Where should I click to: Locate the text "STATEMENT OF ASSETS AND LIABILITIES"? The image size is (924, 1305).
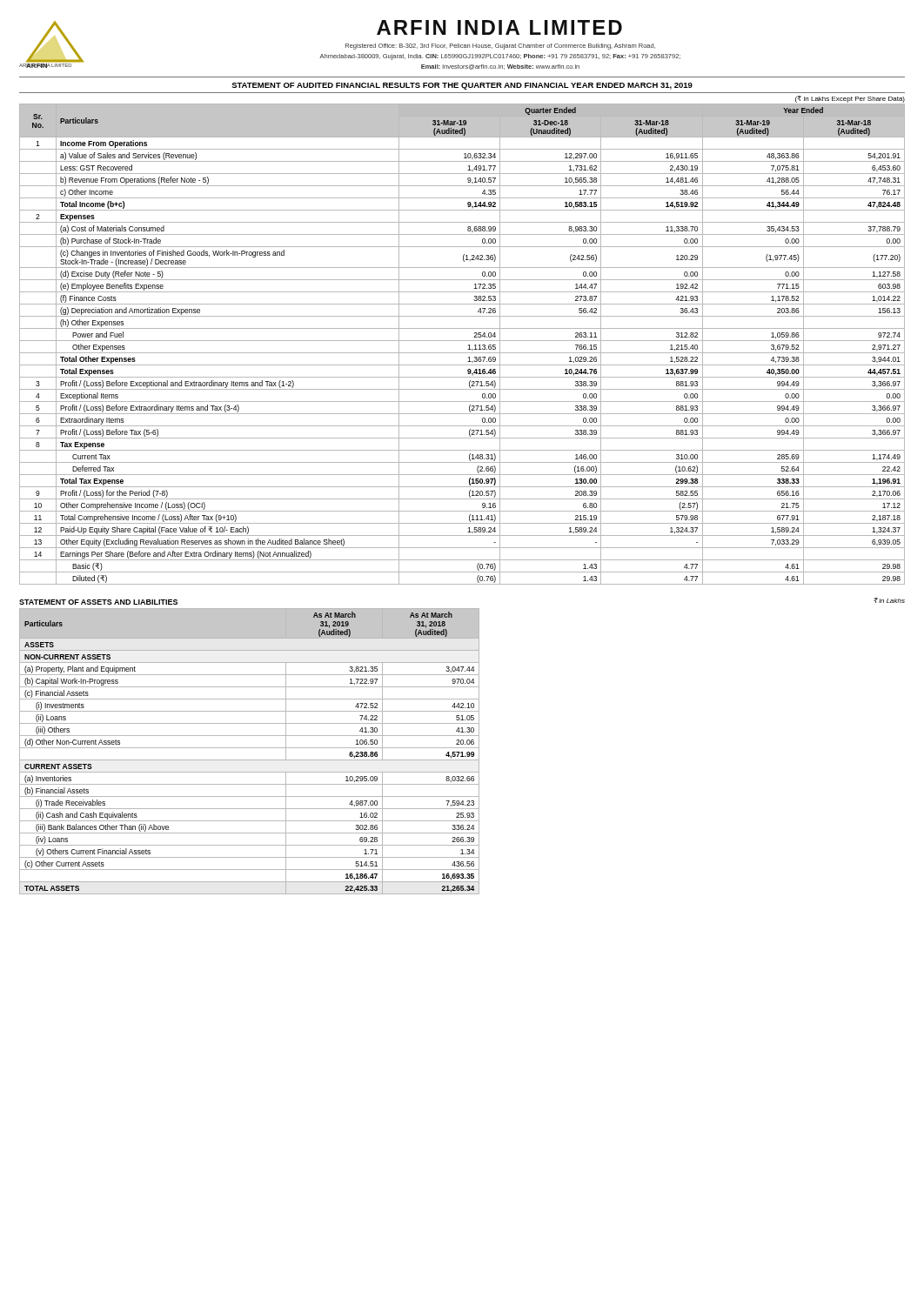(99, 602)
